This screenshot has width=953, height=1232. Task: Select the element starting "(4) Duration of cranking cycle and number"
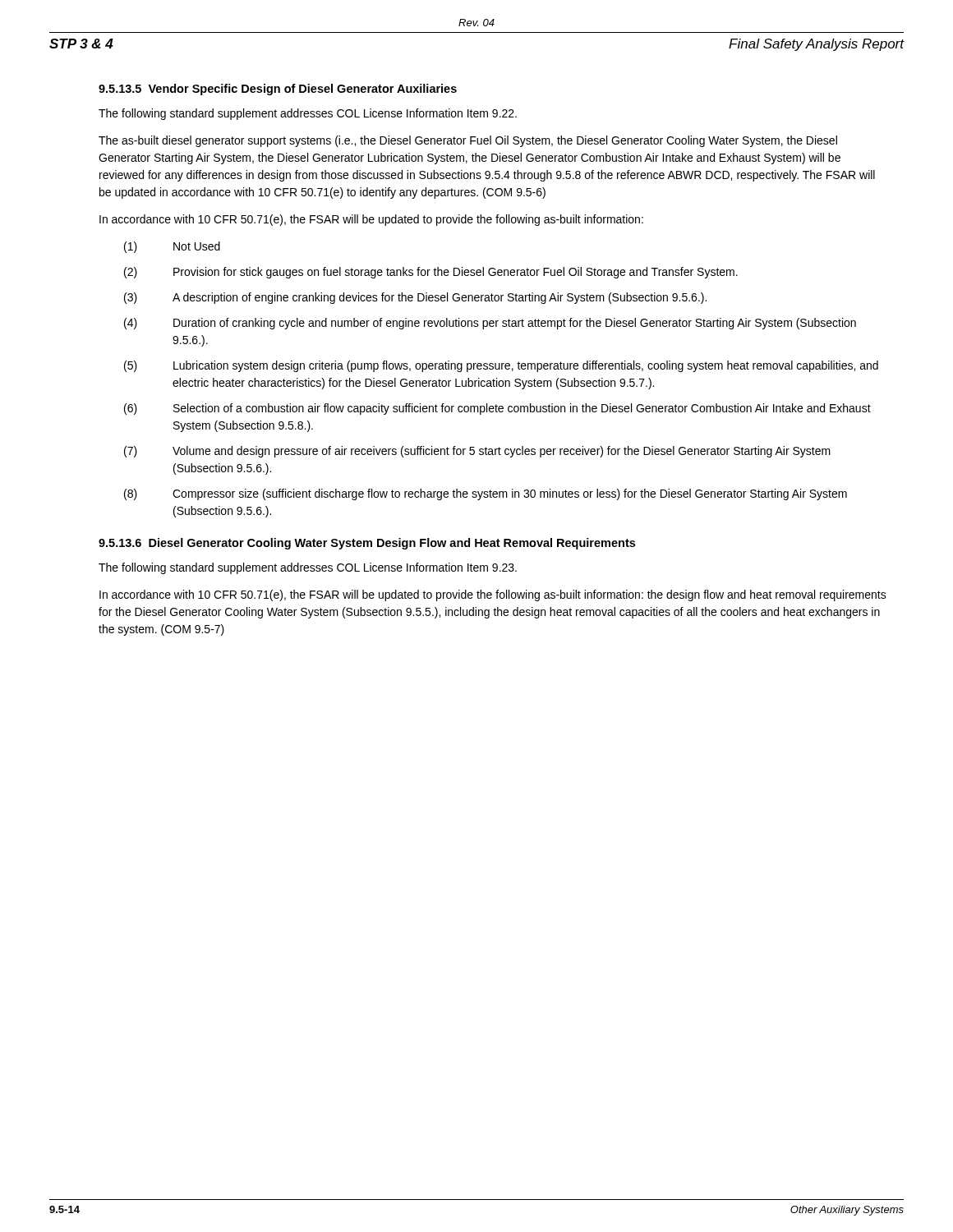point(493,332)
